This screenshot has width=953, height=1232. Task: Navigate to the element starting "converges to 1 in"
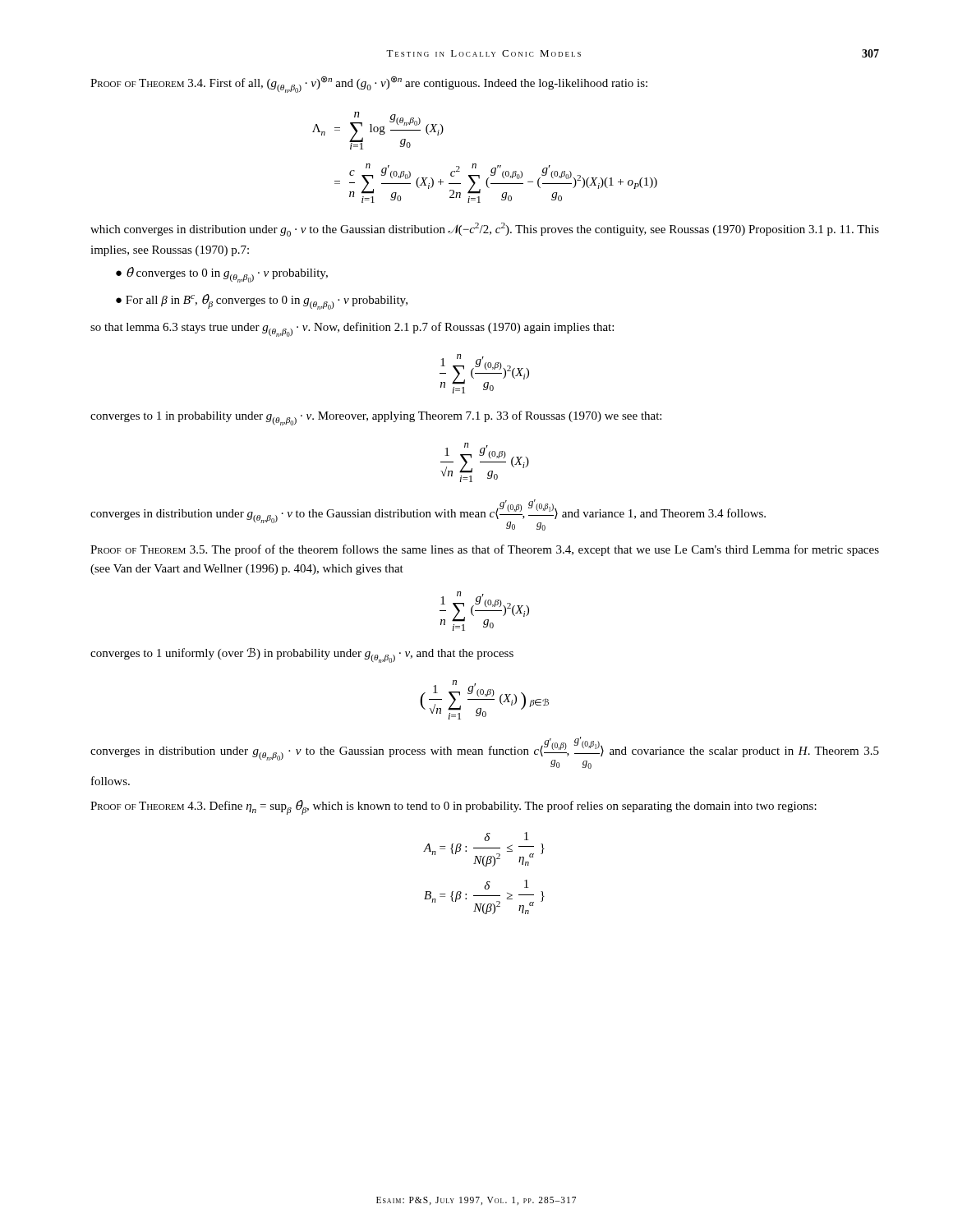[376, 418]
